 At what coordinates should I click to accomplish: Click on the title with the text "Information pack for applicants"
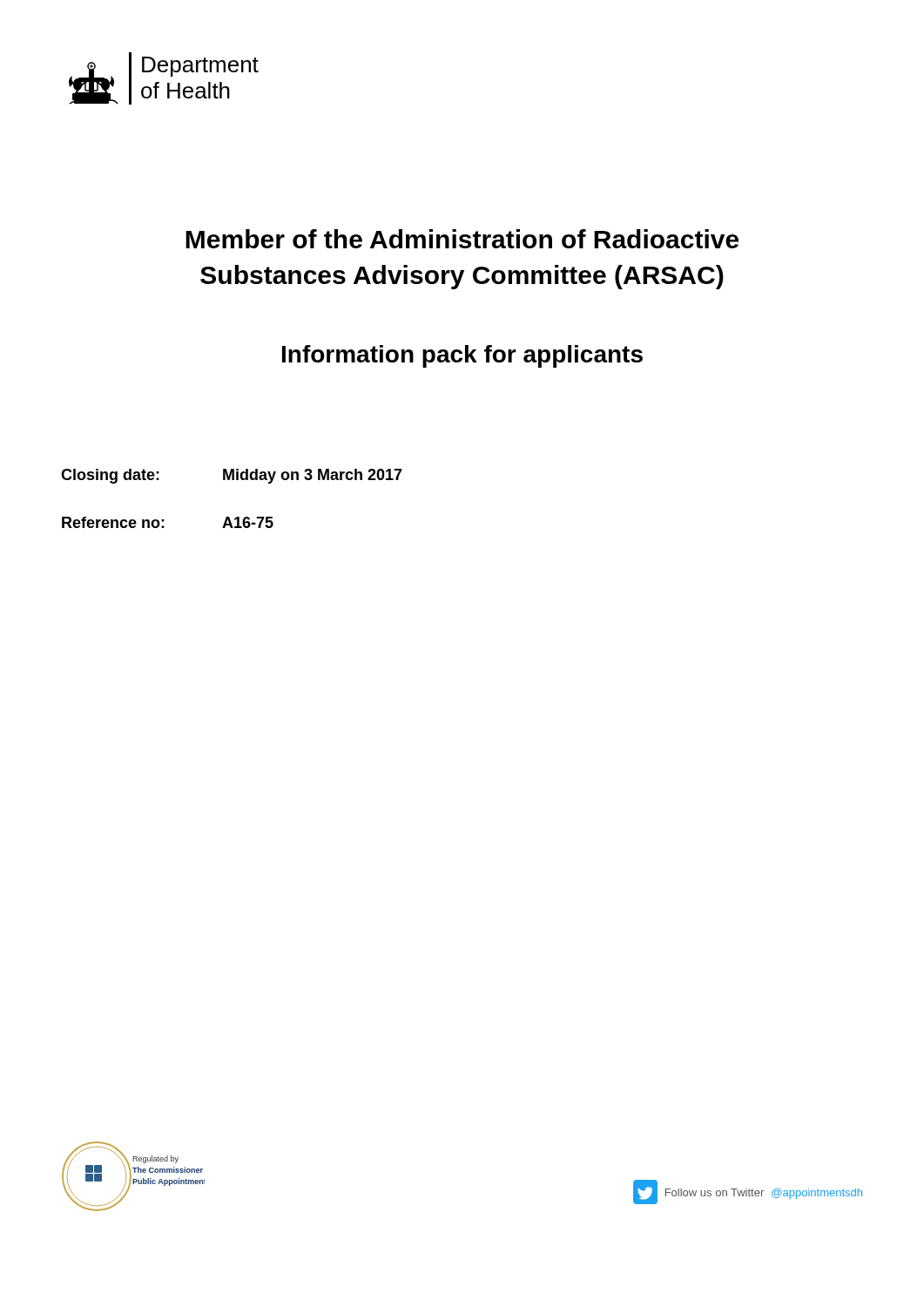(x=462, y=354)
